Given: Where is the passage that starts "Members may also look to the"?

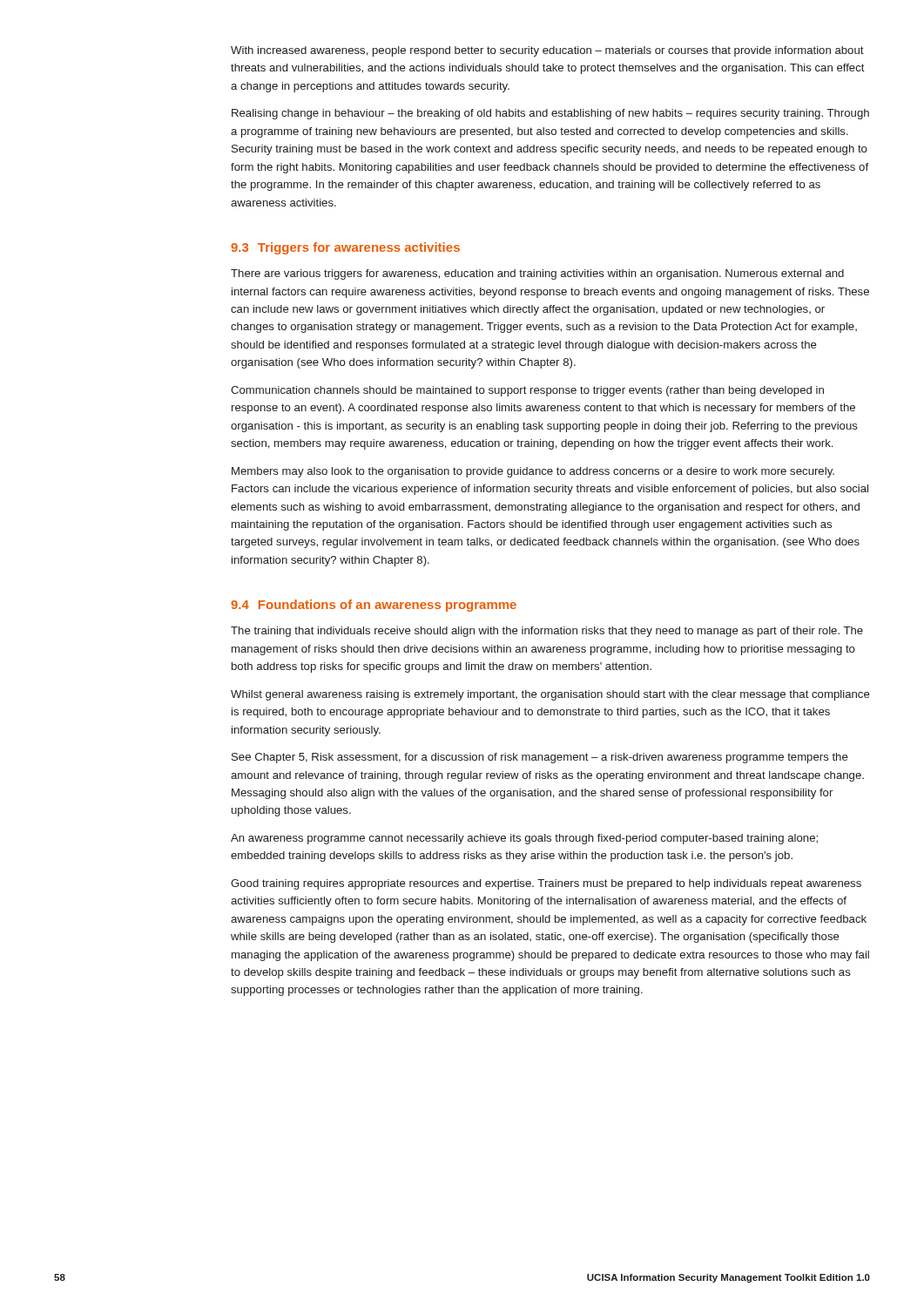Looking at the screenshot, I should (550, 516).
